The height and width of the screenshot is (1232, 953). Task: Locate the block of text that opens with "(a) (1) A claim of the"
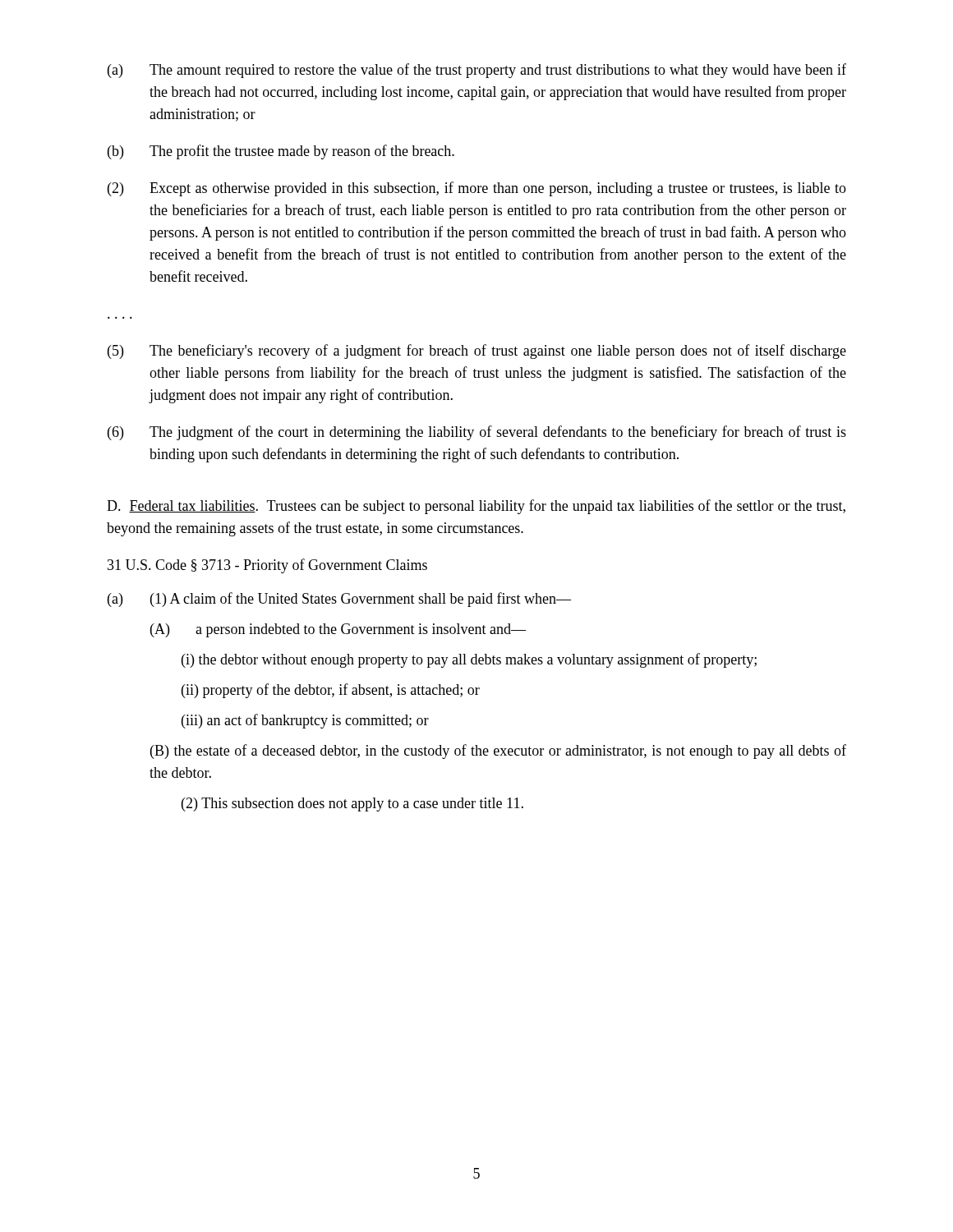[x=476, y=599]
